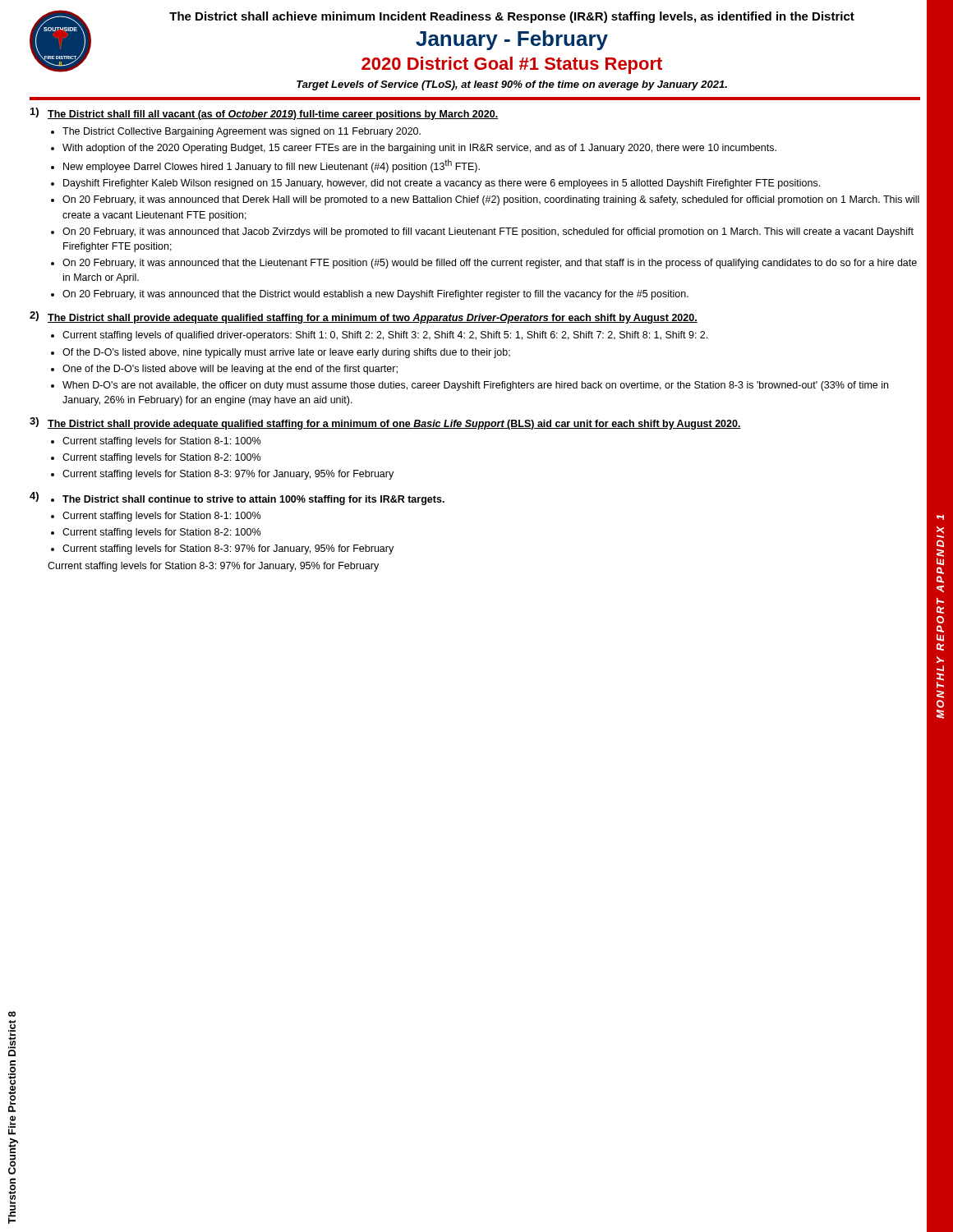Find the list item containing "On 20 February, it was announced that Jacob"
953x1232 pixels.
click(x=488, y=239)
